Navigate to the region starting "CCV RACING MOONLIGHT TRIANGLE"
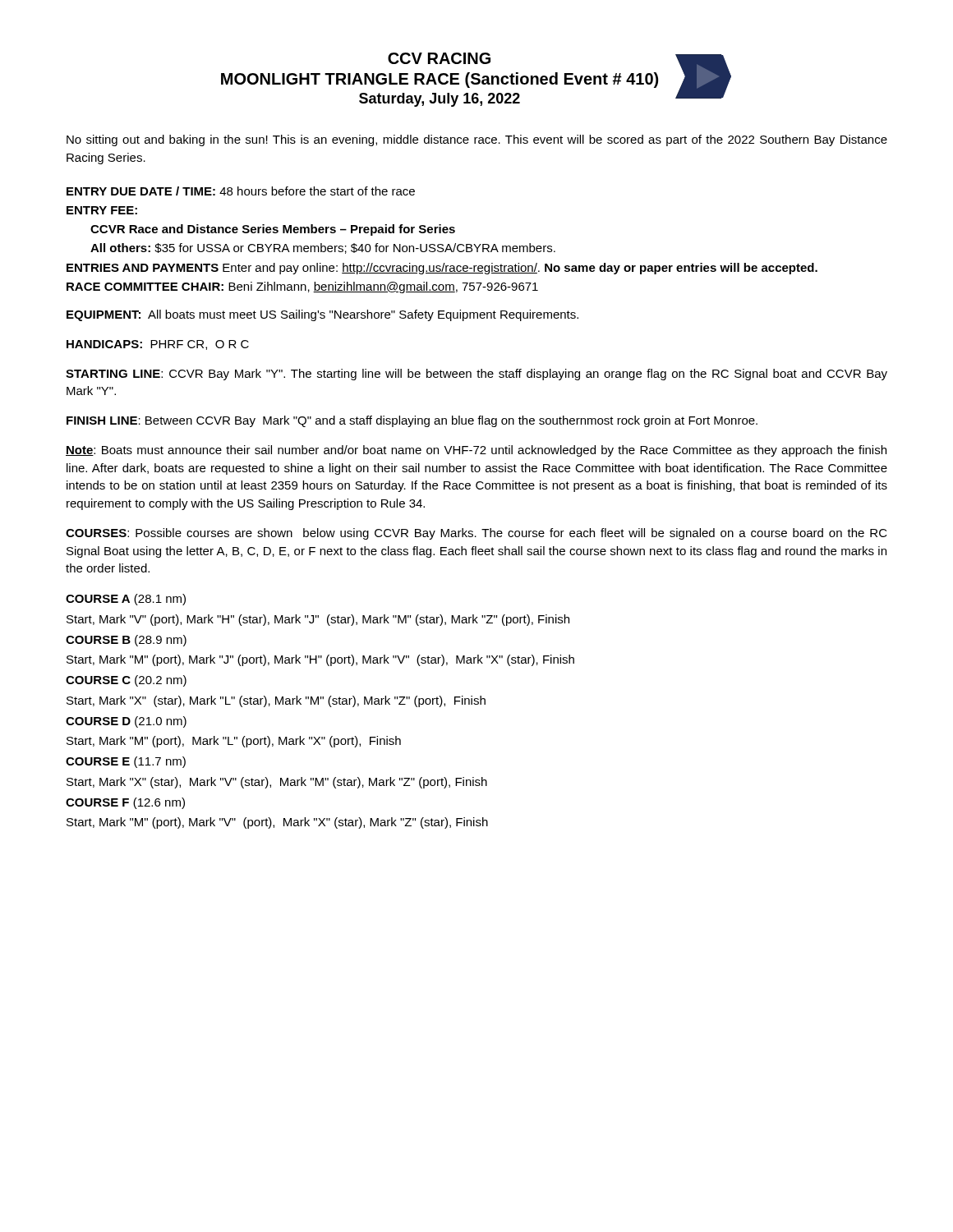The image size is (953, 1232). [x=440, y=78]
